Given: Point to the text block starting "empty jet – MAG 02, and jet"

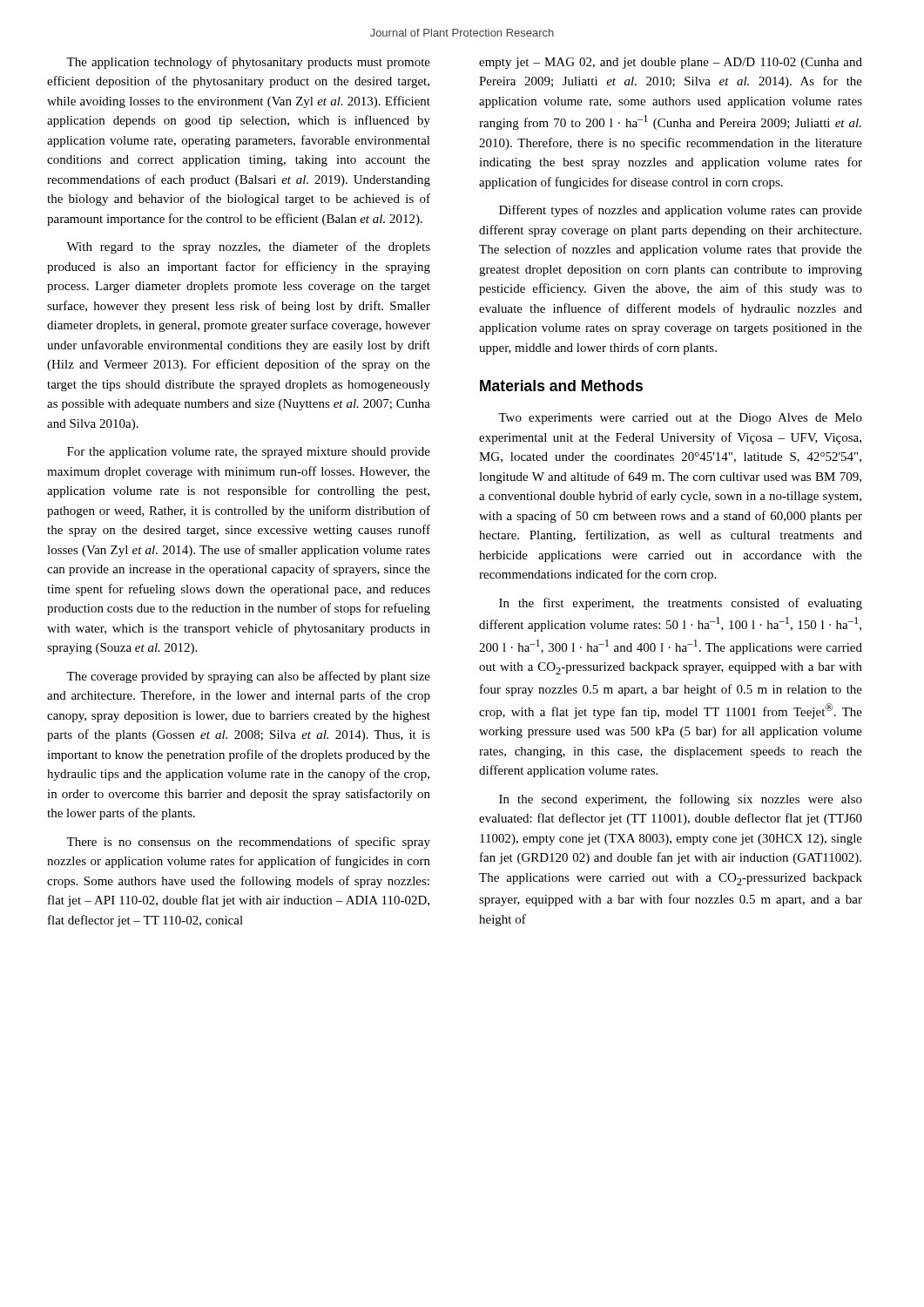Looking at the screenshot, I should [x=671, y=122].
